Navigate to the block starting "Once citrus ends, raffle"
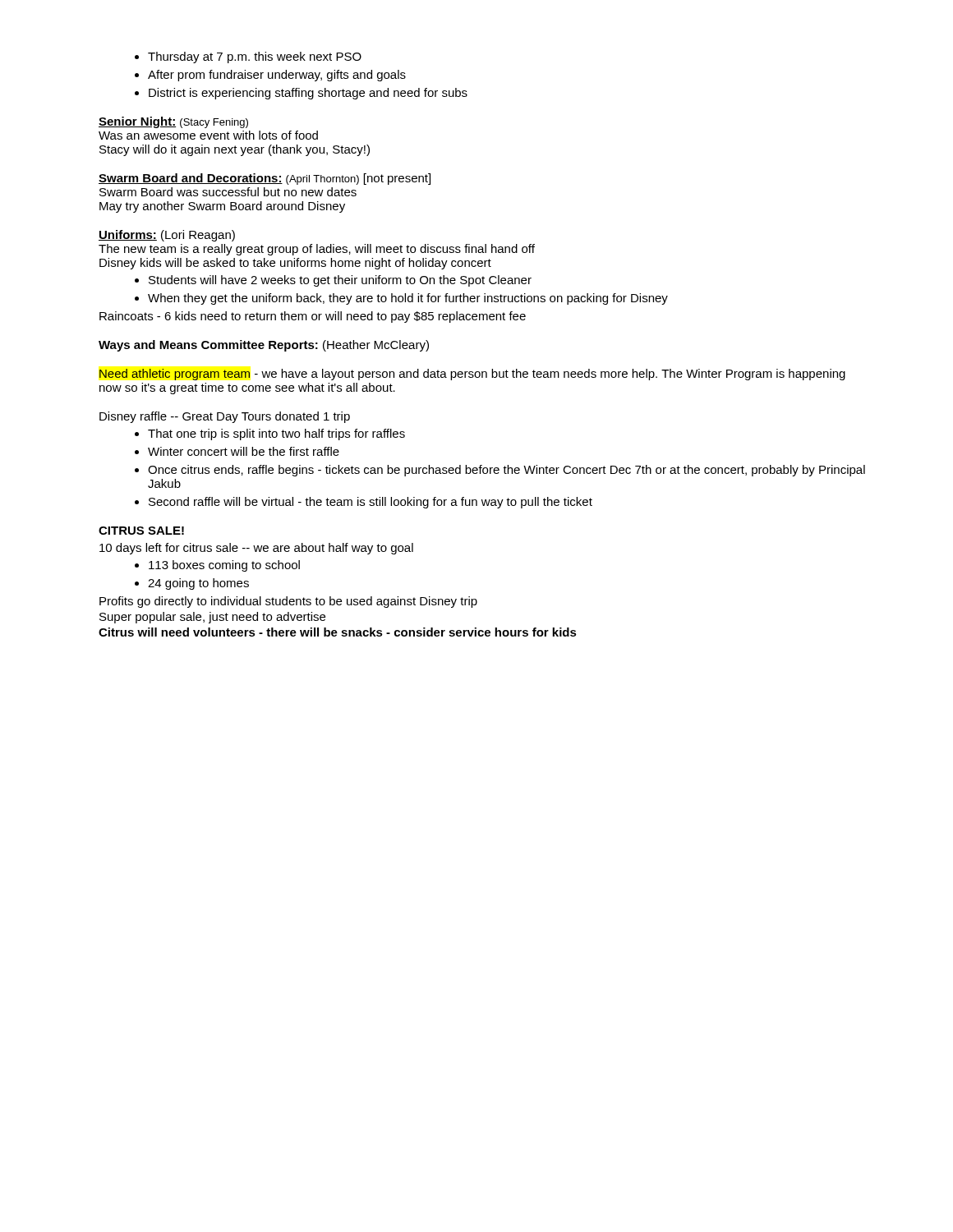Image resolution: width=953 pixels, height=1232 pixels. click(x=485, y=476)
